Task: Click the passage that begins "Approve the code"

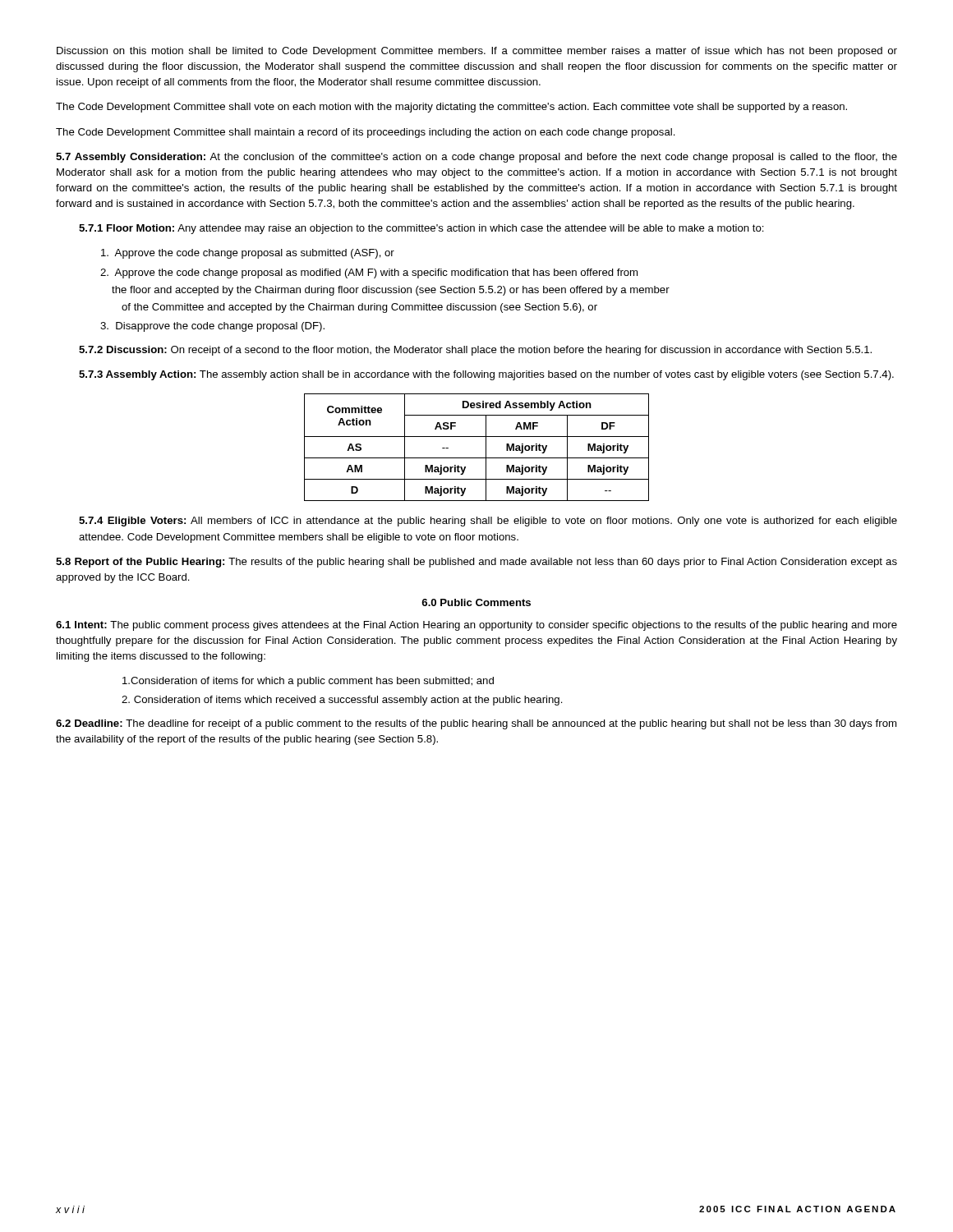Action: click(x=247, y=253)
